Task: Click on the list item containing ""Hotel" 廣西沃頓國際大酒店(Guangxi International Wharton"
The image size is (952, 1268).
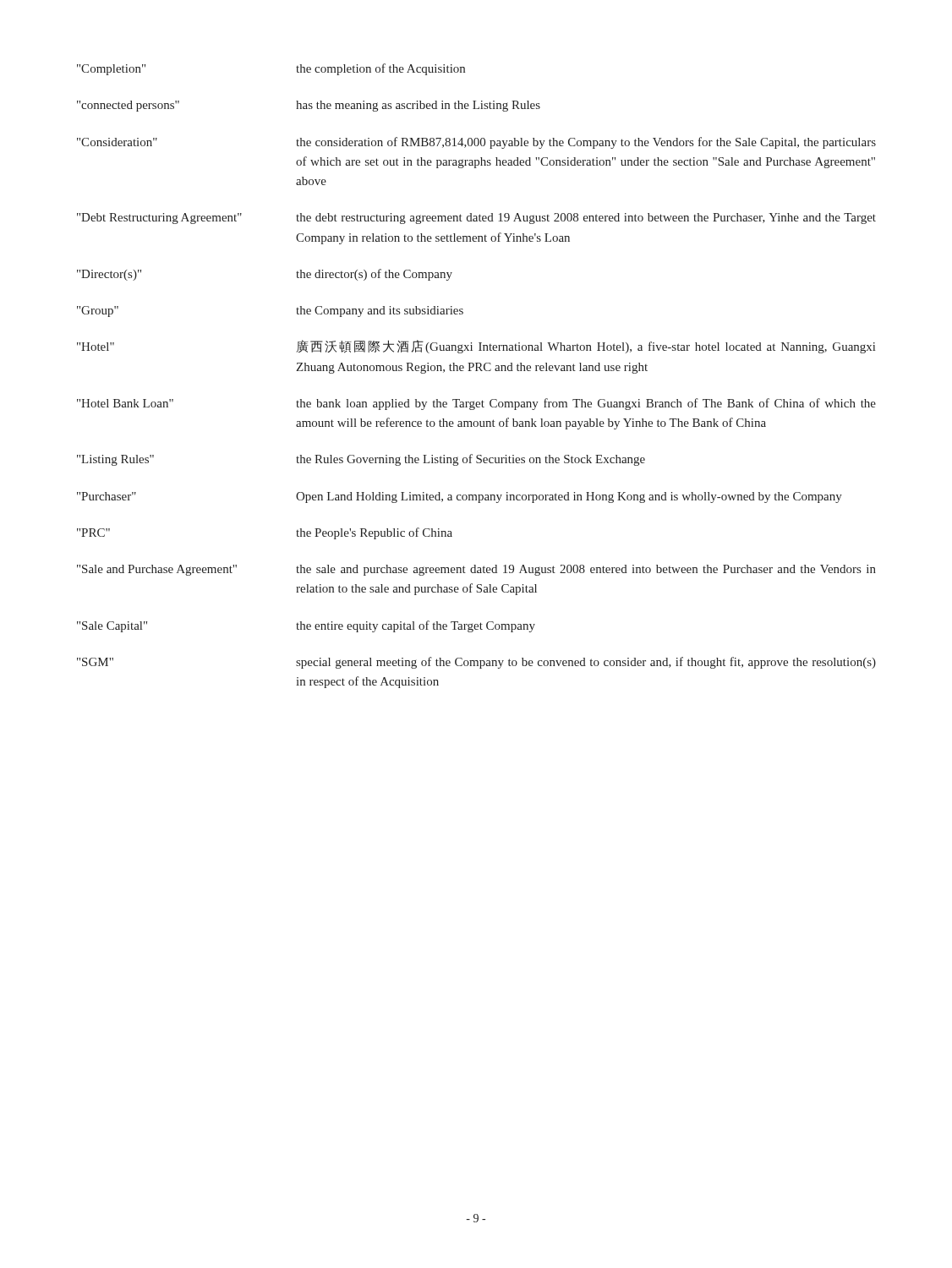Action: 476,357
